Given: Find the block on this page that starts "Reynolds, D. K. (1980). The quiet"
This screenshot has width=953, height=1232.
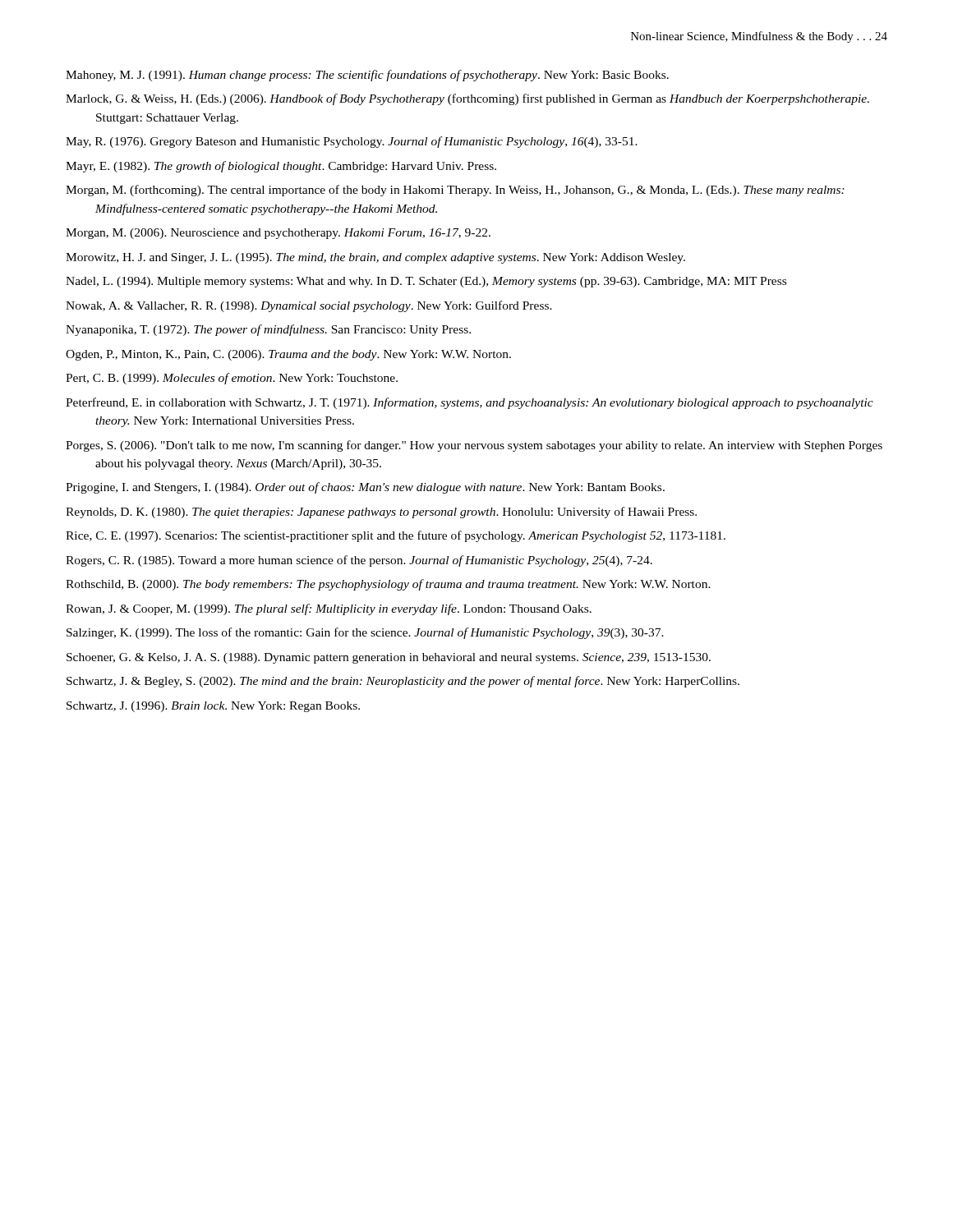Looking at the screenshot, I should [382, 511].
